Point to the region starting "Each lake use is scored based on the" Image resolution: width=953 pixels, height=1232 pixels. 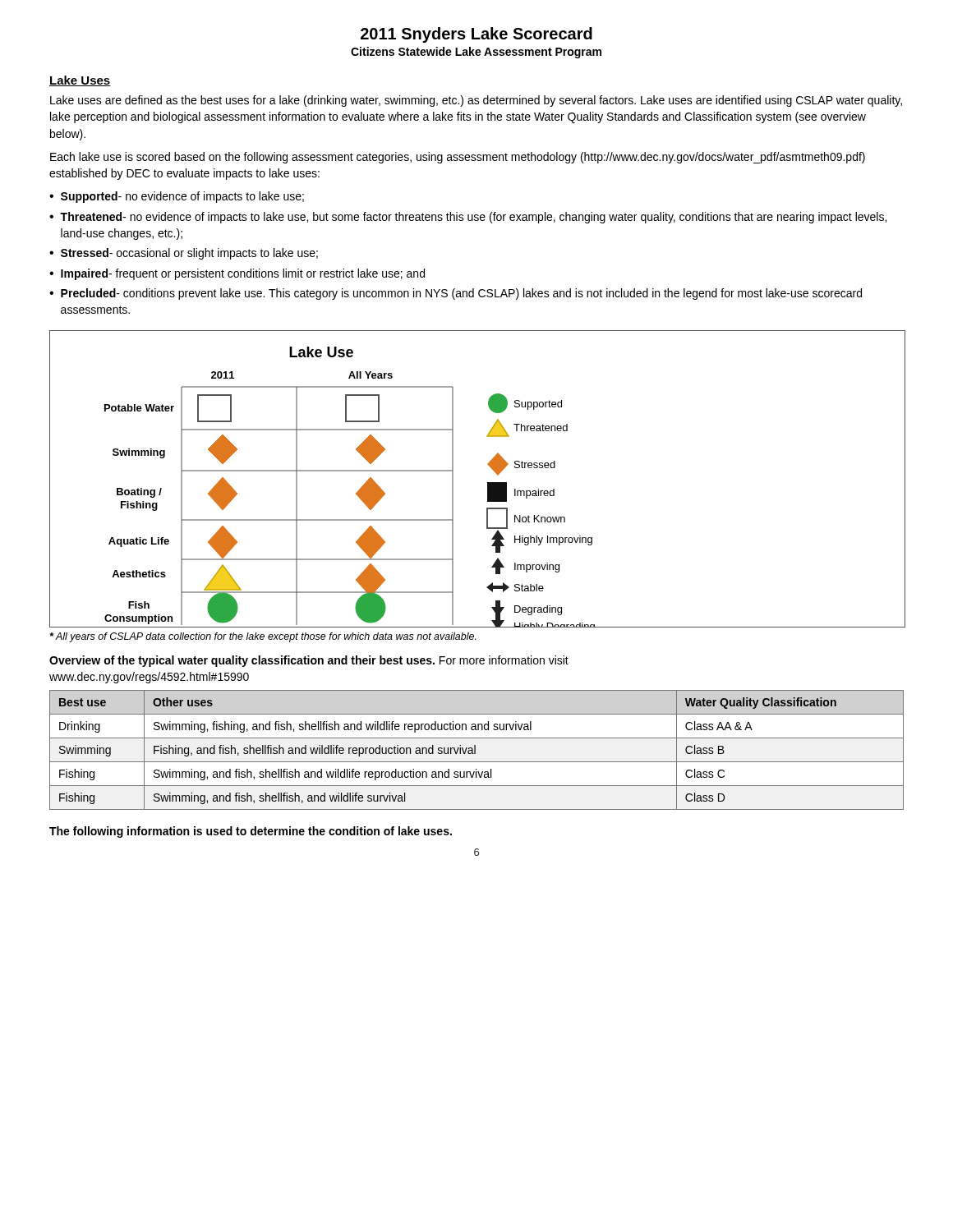(457, 165)
